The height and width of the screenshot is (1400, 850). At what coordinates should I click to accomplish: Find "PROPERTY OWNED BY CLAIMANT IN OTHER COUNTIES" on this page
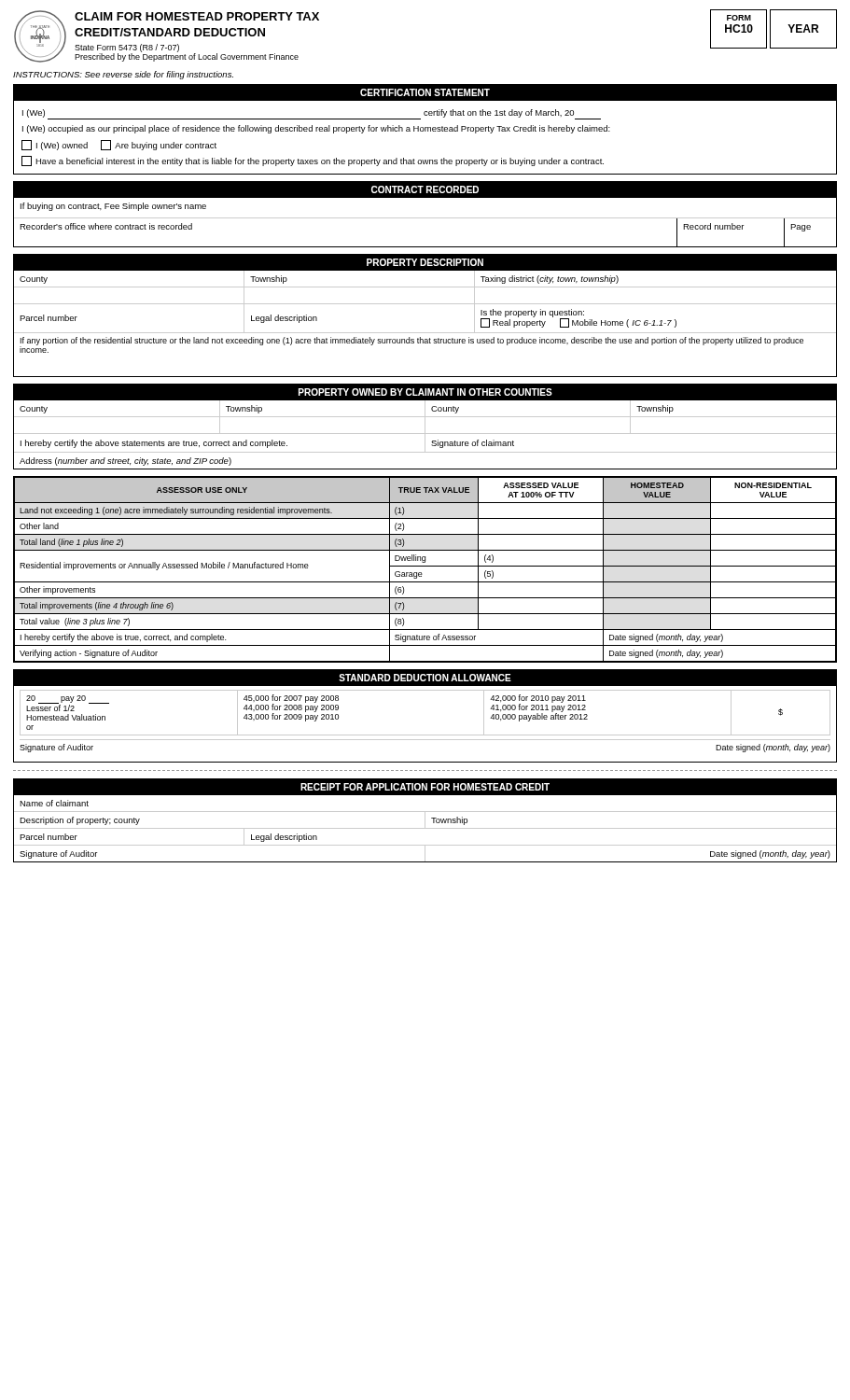tap(425, 392)
